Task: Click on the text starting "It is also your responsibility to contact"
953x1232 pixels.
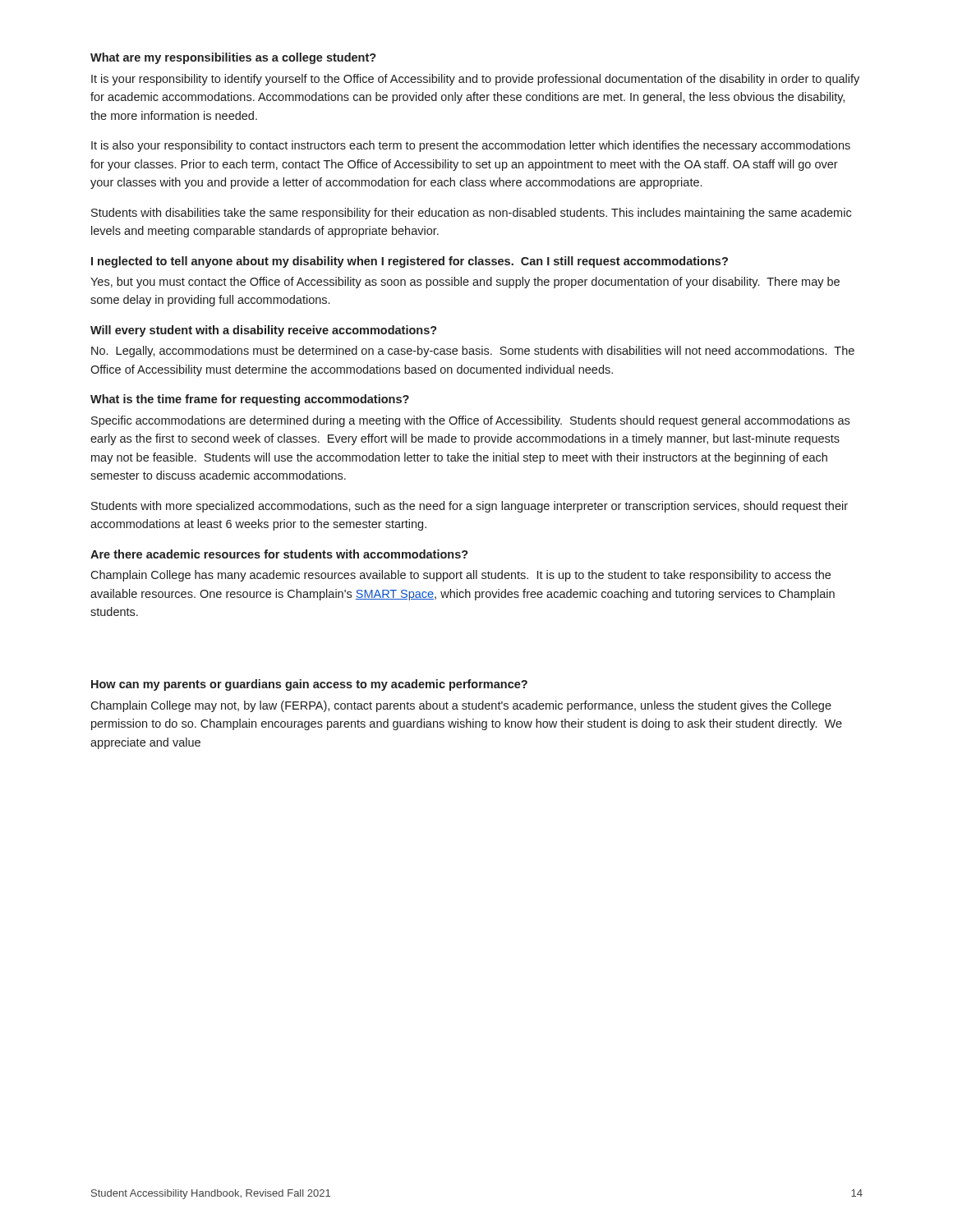Action: point(476,164)
